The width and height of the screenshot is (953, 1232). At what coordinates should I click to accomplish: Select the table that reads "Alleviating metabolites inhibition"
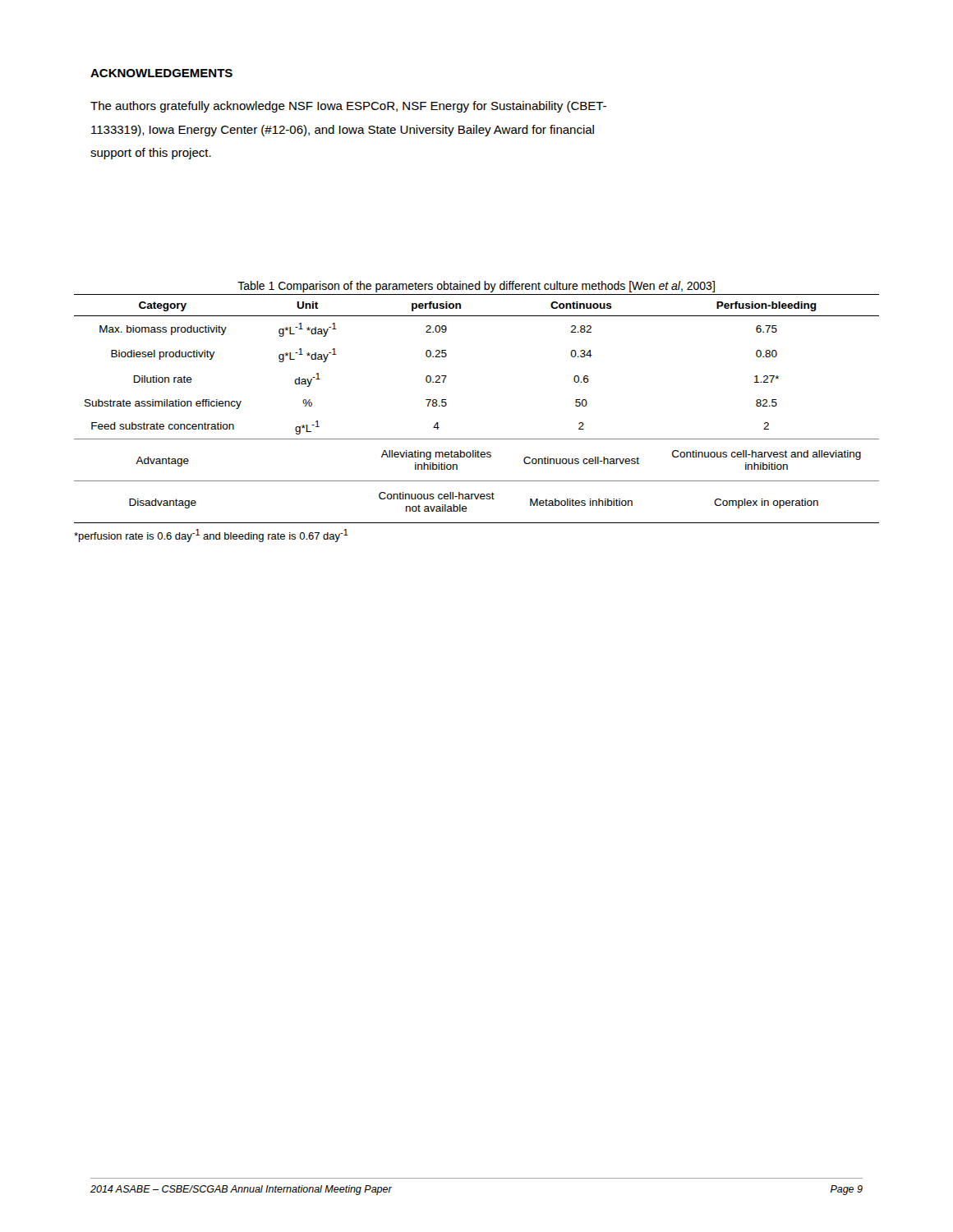coord(476,409)
